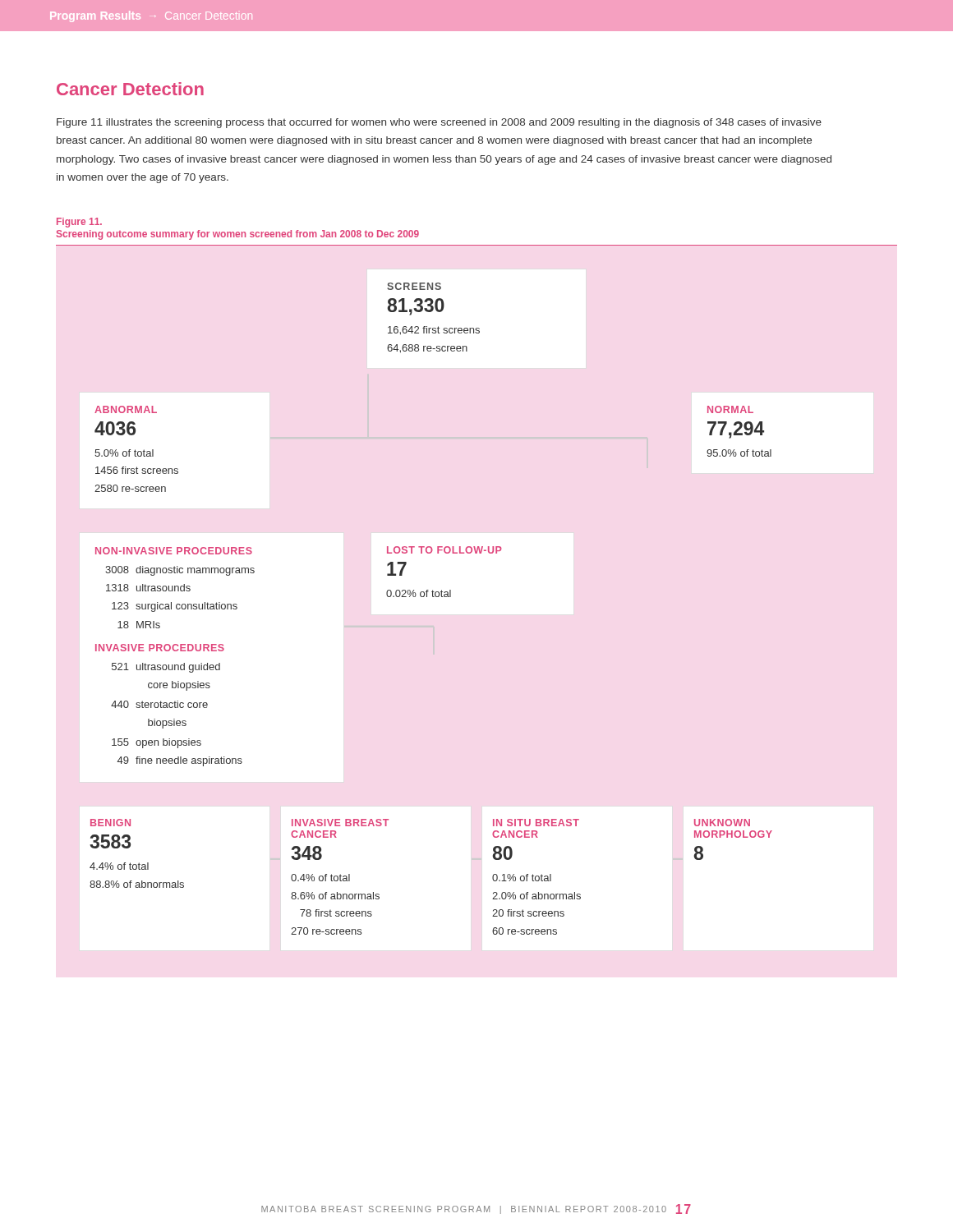Locate the text block with the text "Figure 11 illustrates the screening process"

(444, 149)
